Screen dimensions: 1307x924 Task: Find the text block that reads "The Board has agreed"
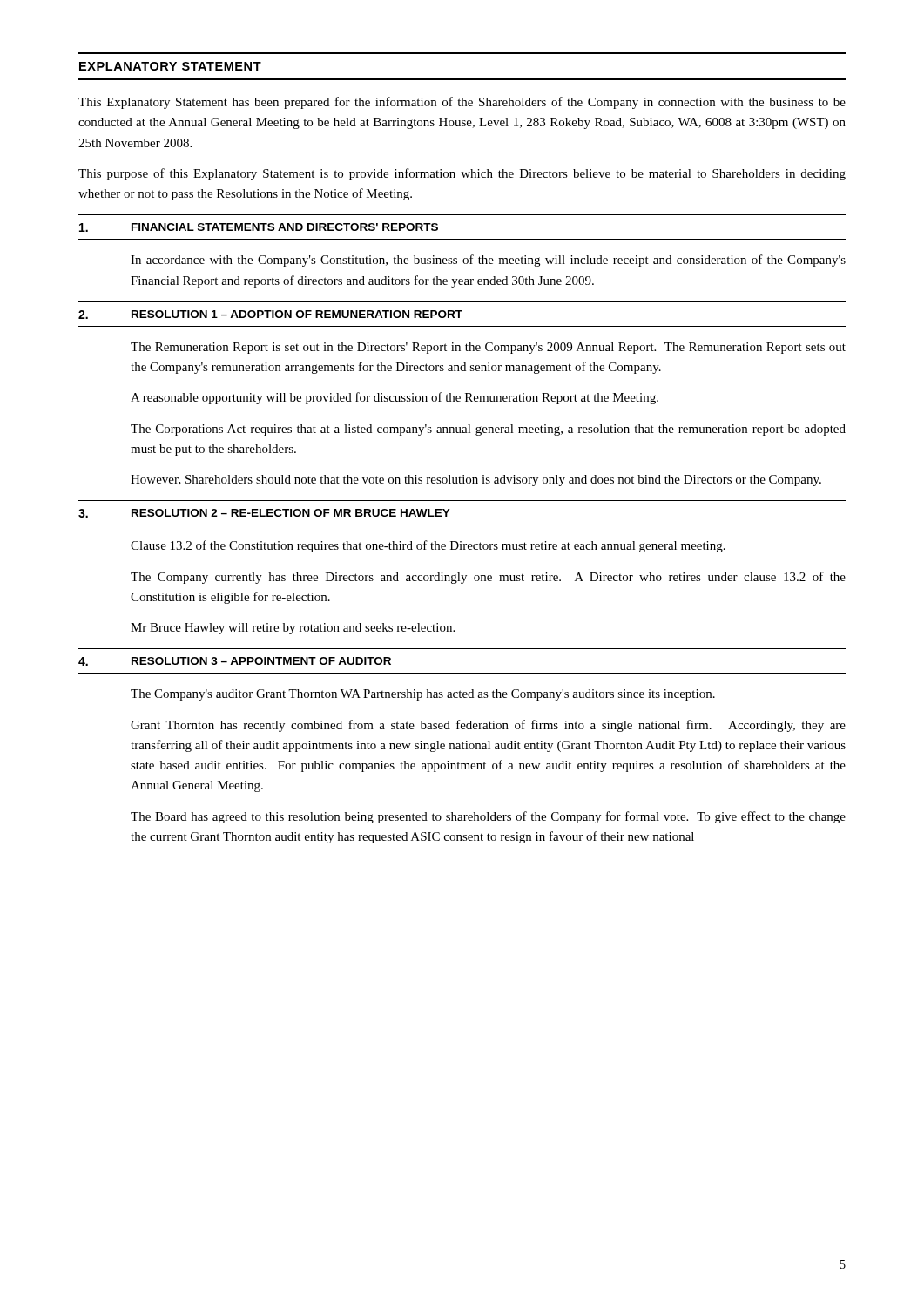(488, 826)
